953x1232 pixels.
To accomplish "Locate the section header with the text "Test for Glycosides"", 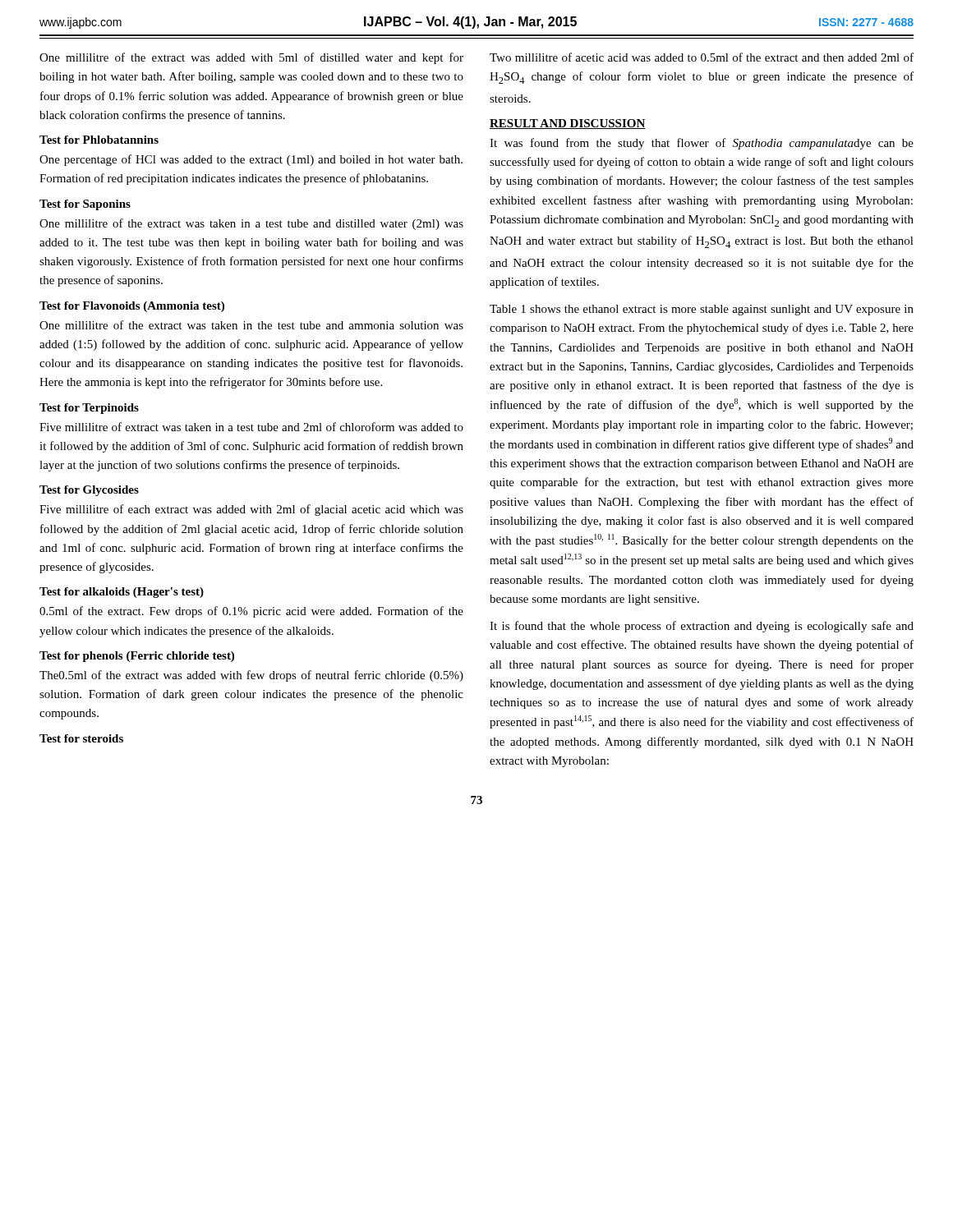I will coord(89,490).
